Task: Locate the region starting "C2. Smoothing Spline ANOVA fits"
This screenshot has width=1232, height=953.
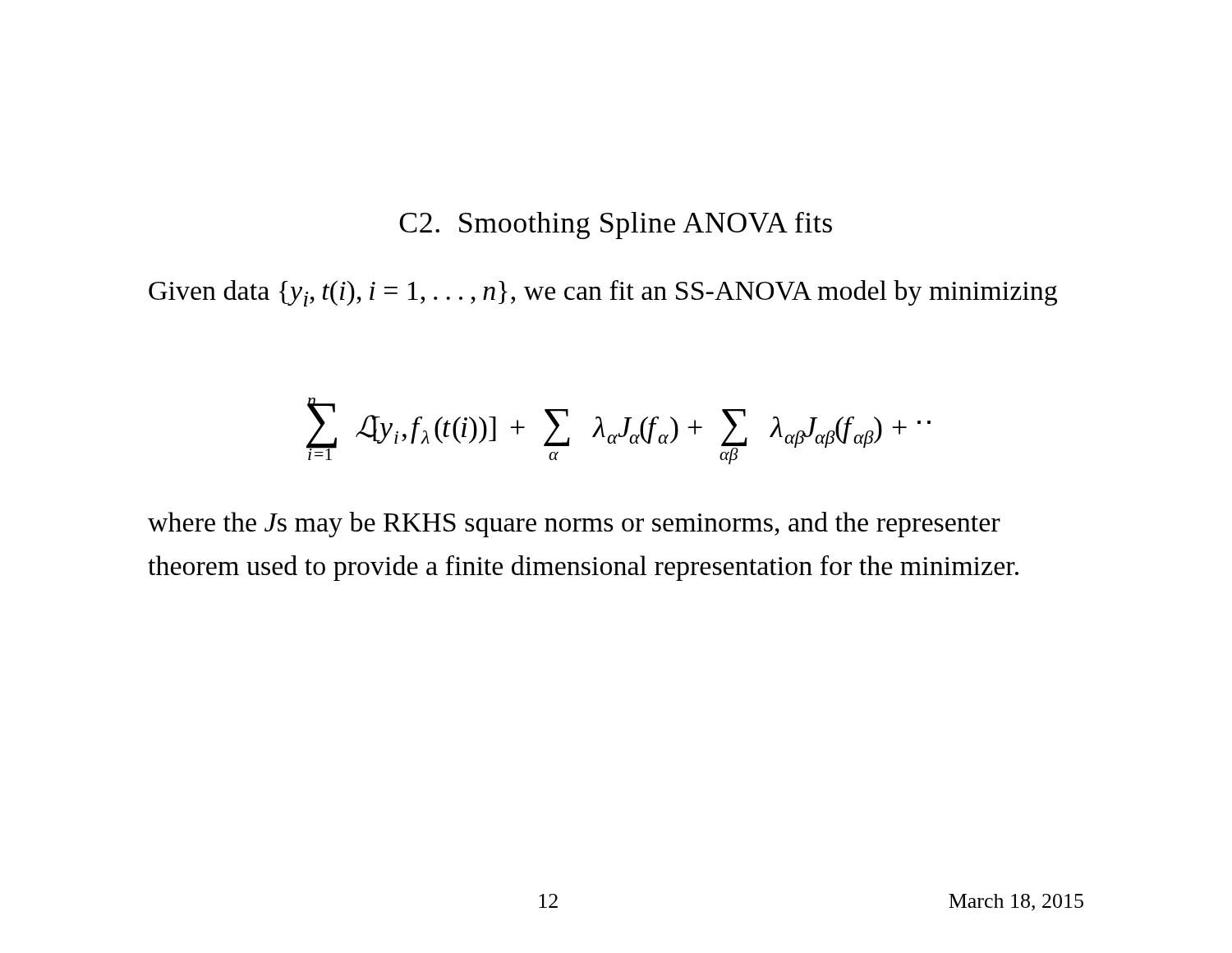Action: 616,223
